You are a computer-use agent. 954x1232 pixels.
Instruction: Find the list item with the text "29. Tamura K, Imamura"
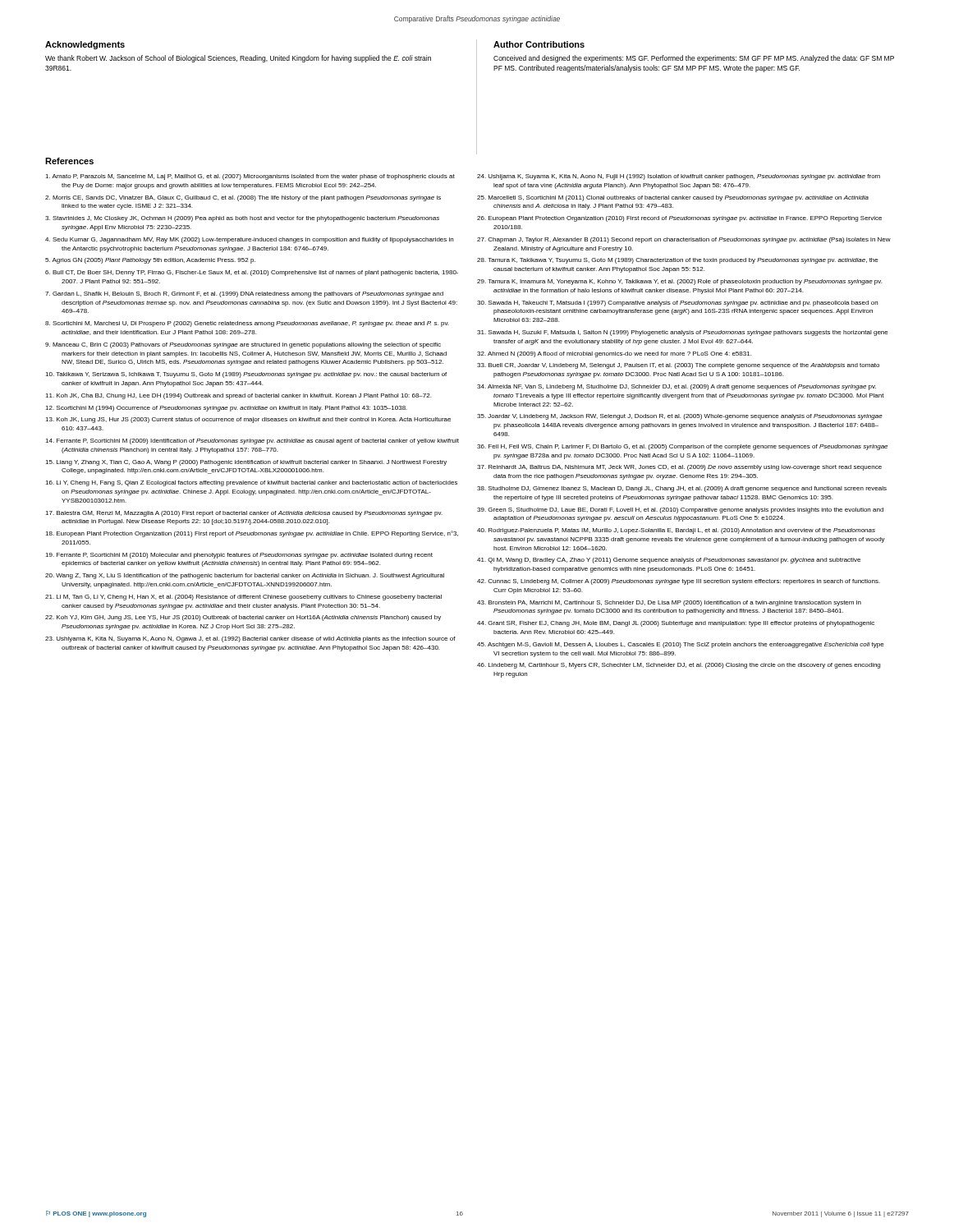click(680, 286)
